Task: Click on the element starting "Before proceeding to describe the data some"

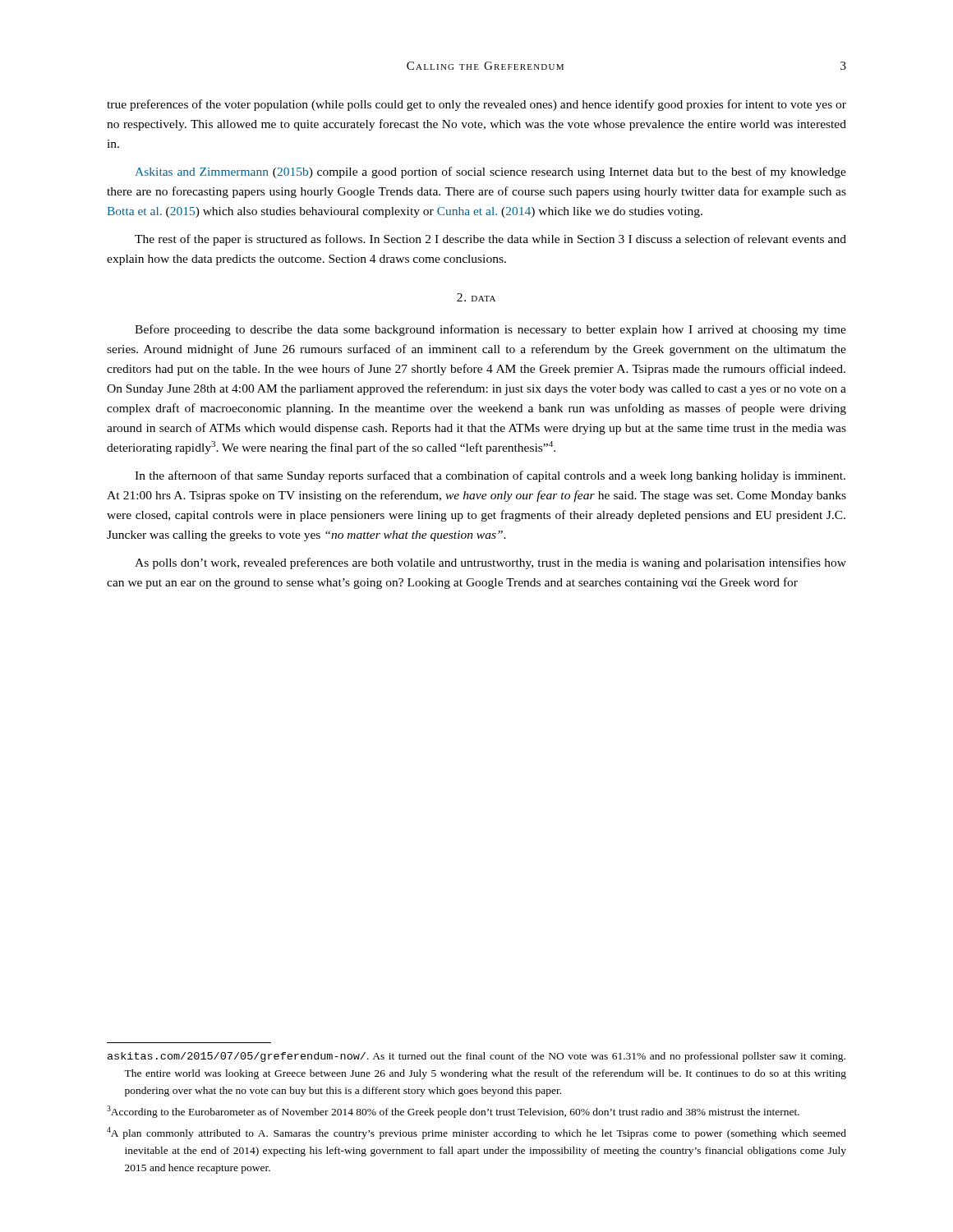Action: pos(476,389)
